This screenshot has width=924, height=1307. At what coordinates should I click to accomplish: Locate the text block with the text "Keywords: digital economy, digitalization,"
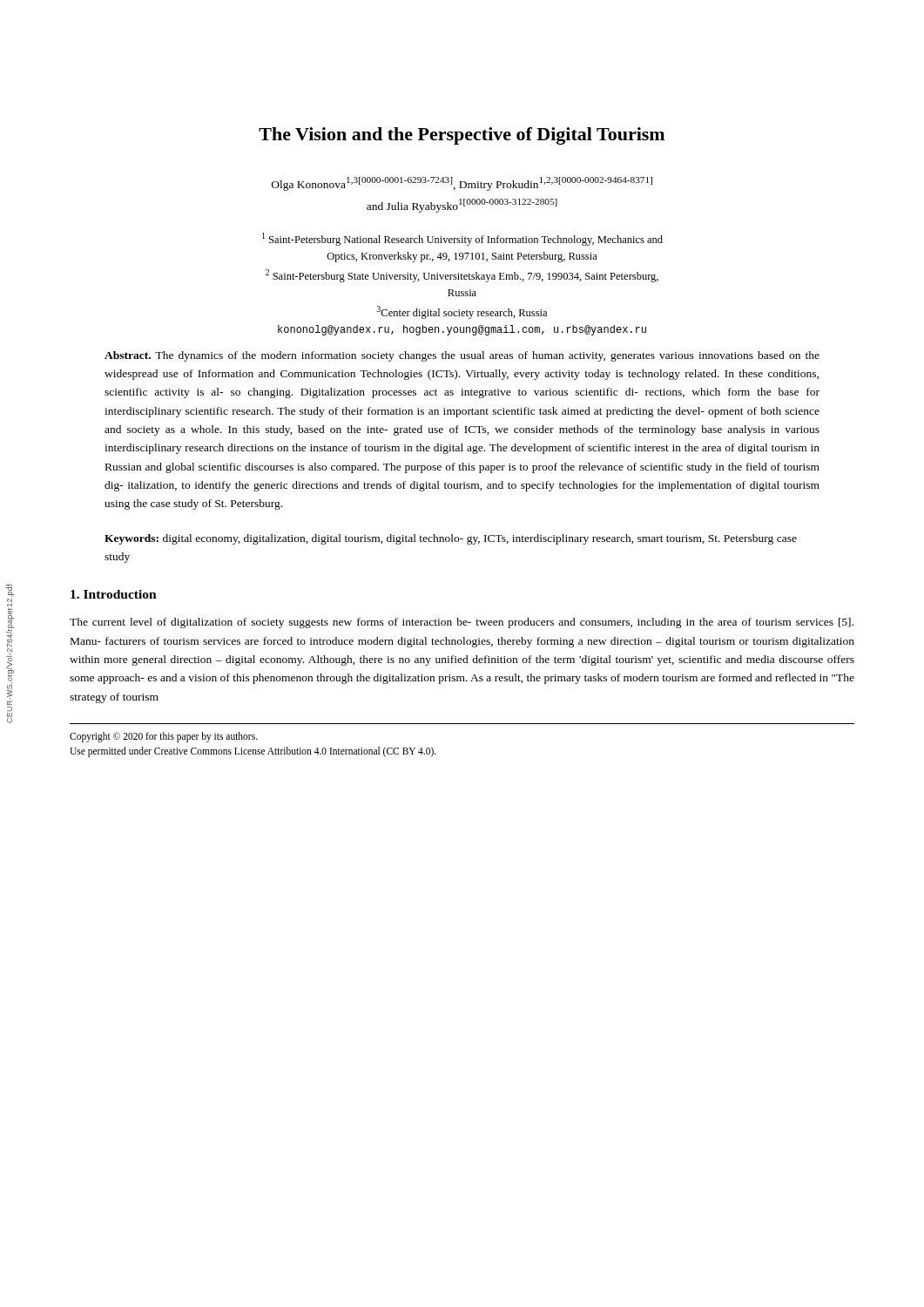[451, 547]
